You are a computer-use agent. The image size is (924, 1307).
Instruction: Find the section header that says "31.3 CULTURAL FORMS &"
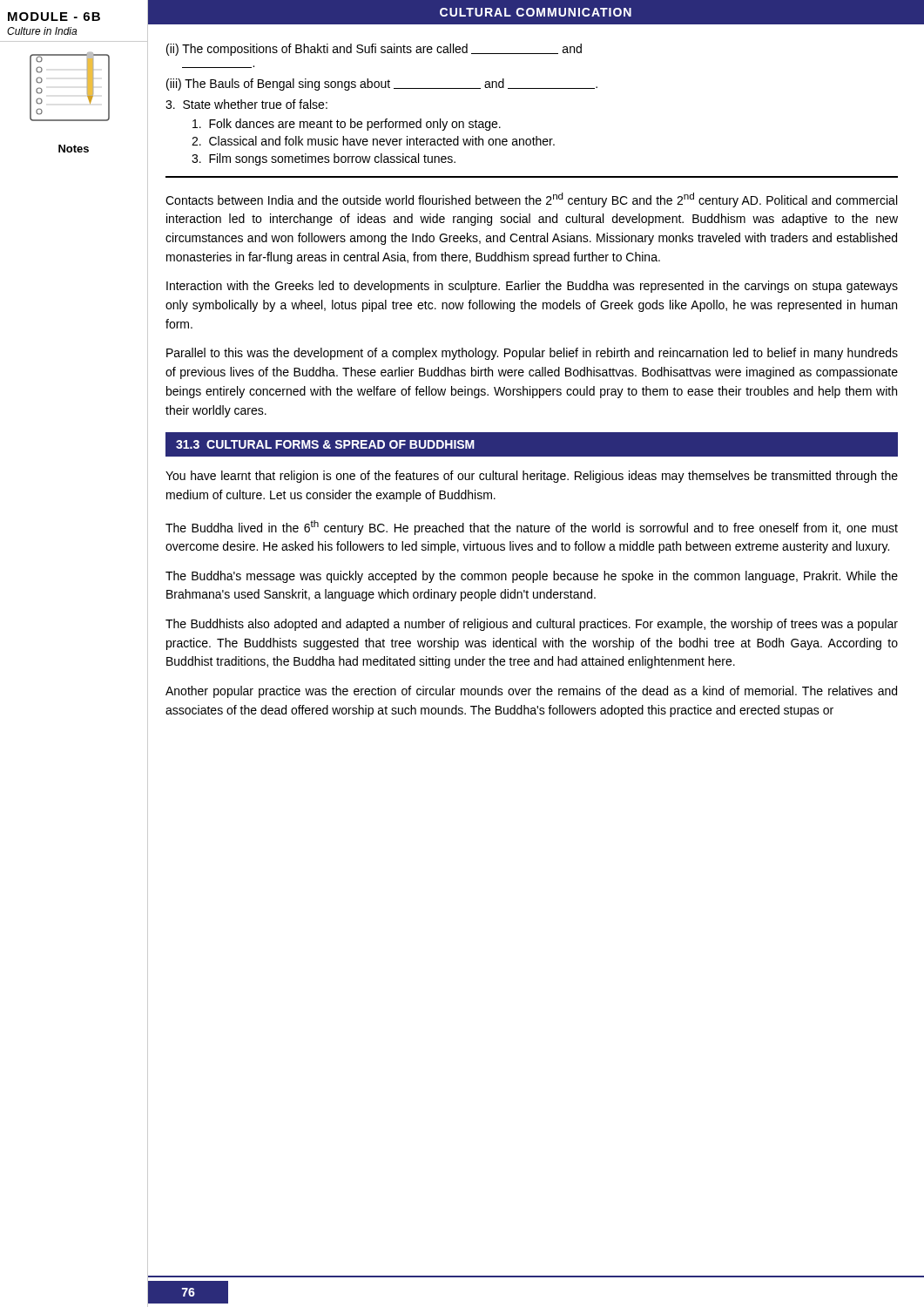click(325, 445)
